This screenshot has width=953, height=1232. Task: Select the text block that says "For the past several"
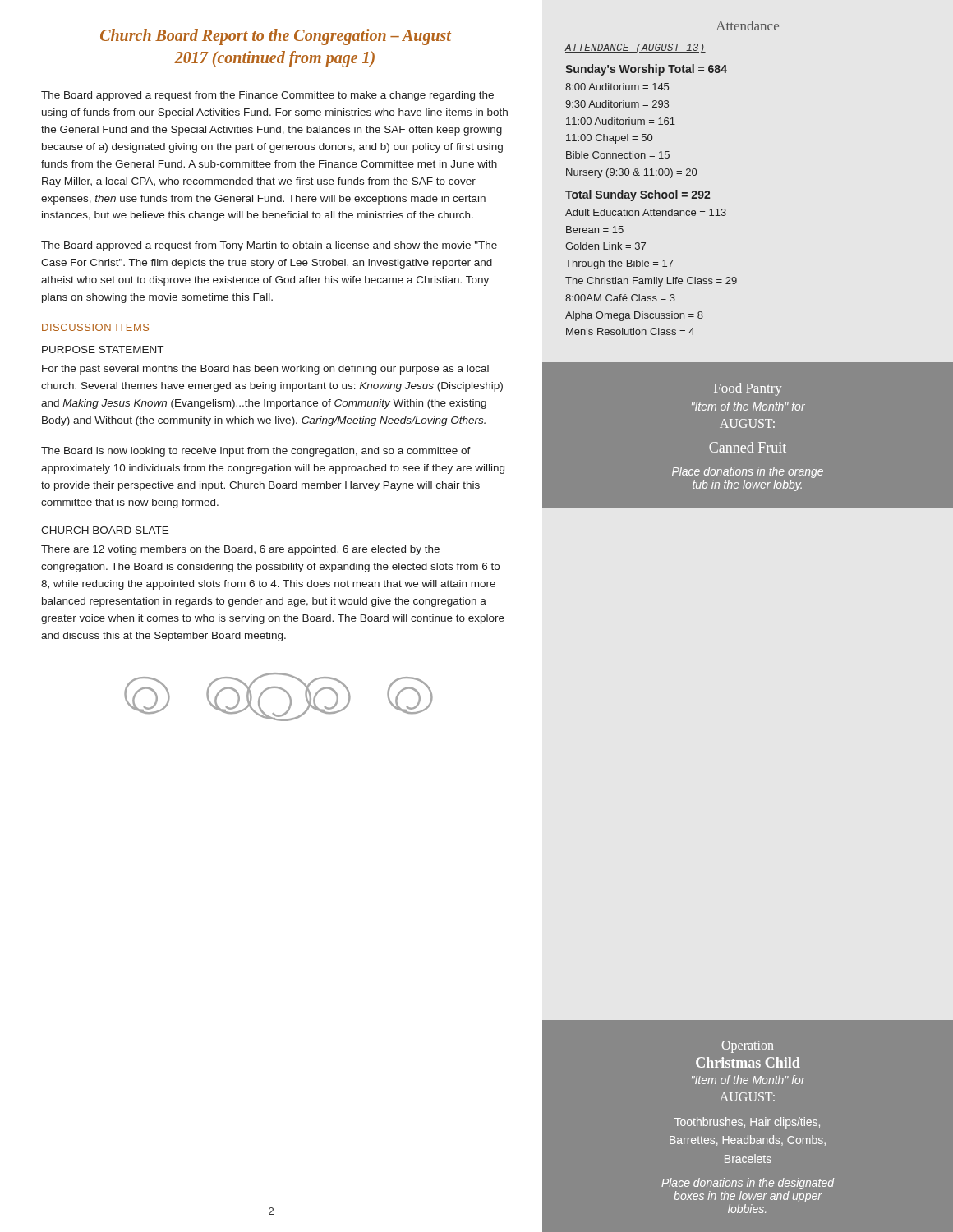272,394
